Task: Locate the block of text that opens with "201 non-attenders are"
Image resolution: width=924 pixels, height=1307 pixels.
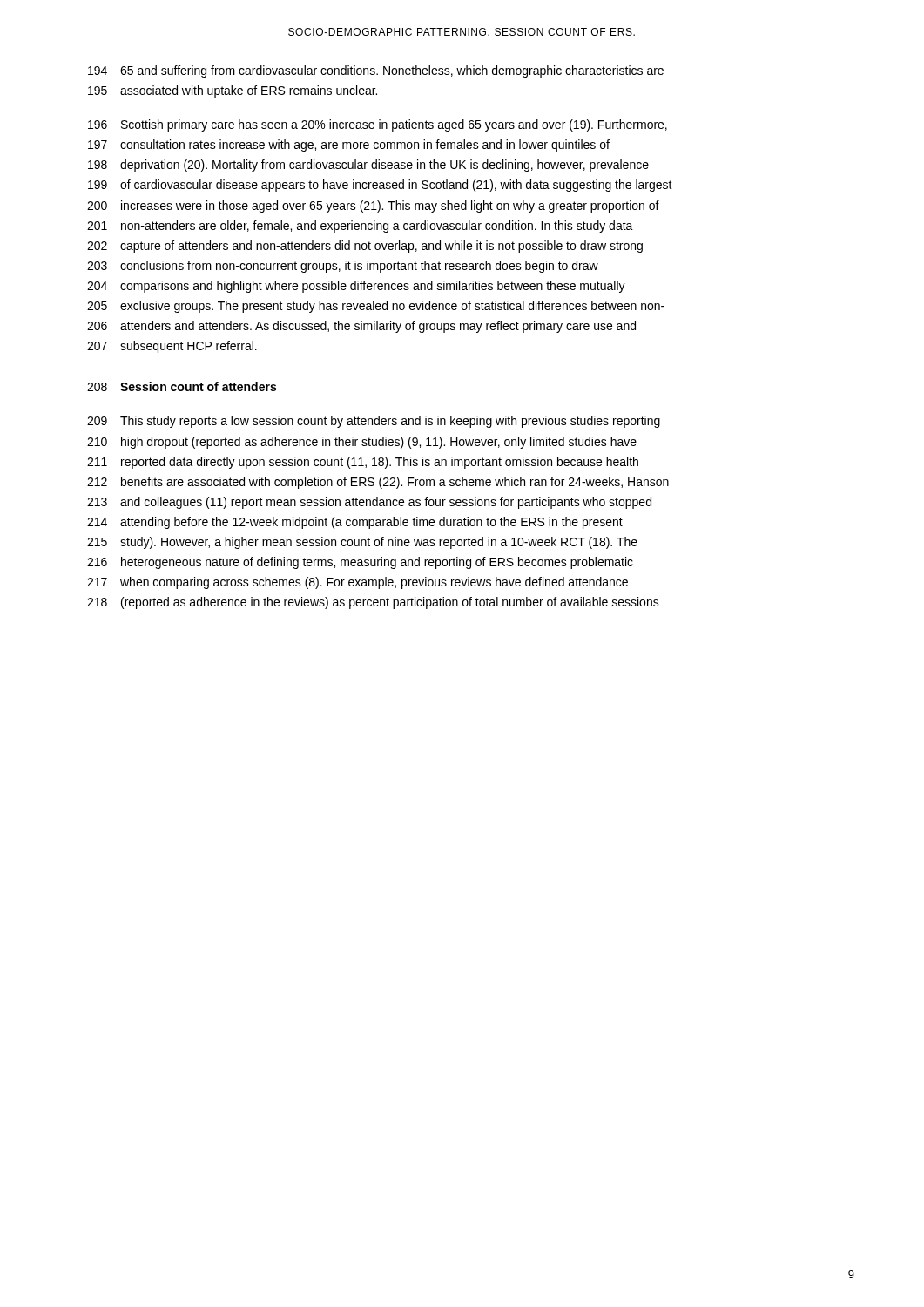Action: [360, 226]
